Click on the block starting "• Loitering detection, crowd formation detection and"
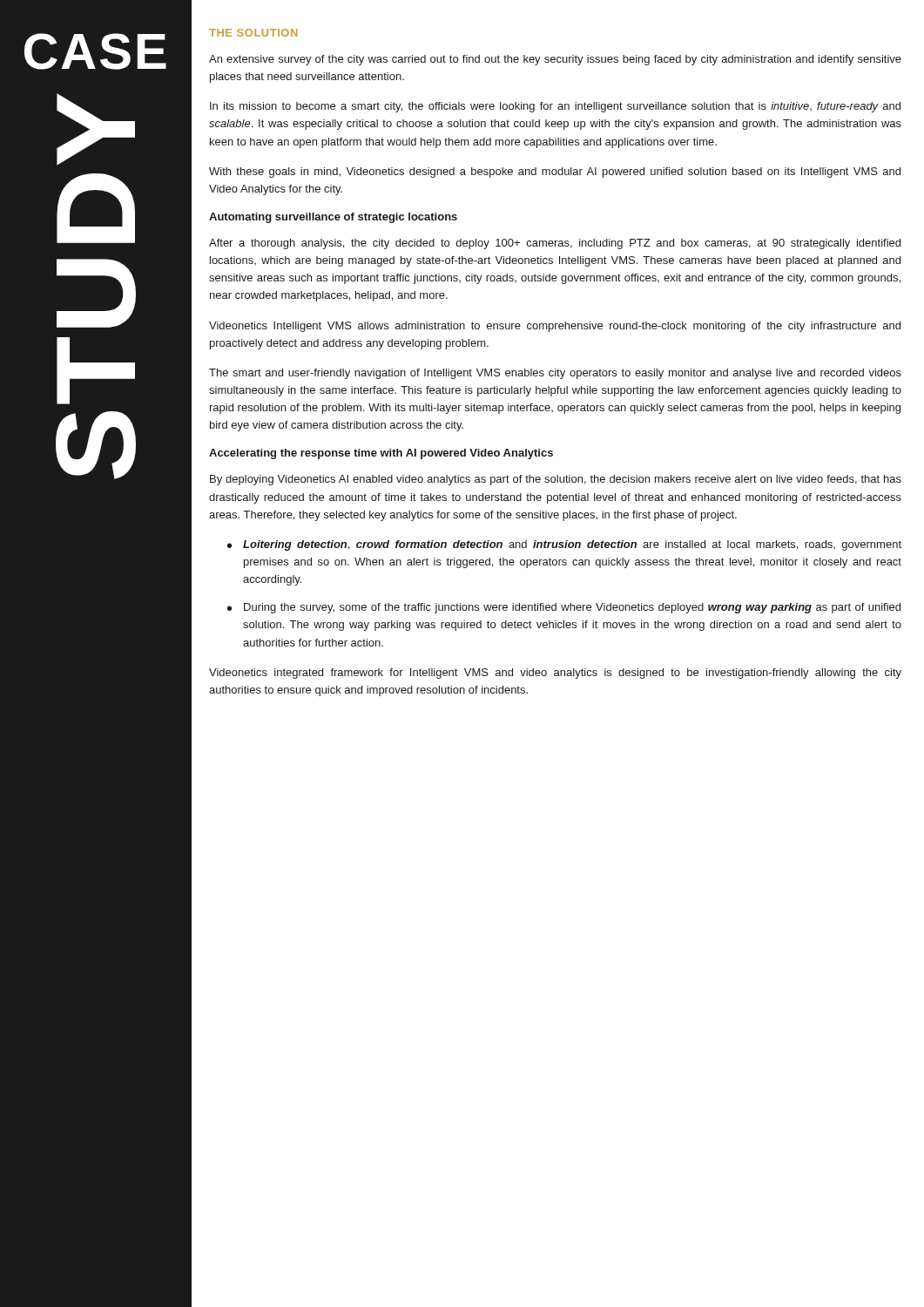Screen dimensions: 1307x924 (564, 562)
